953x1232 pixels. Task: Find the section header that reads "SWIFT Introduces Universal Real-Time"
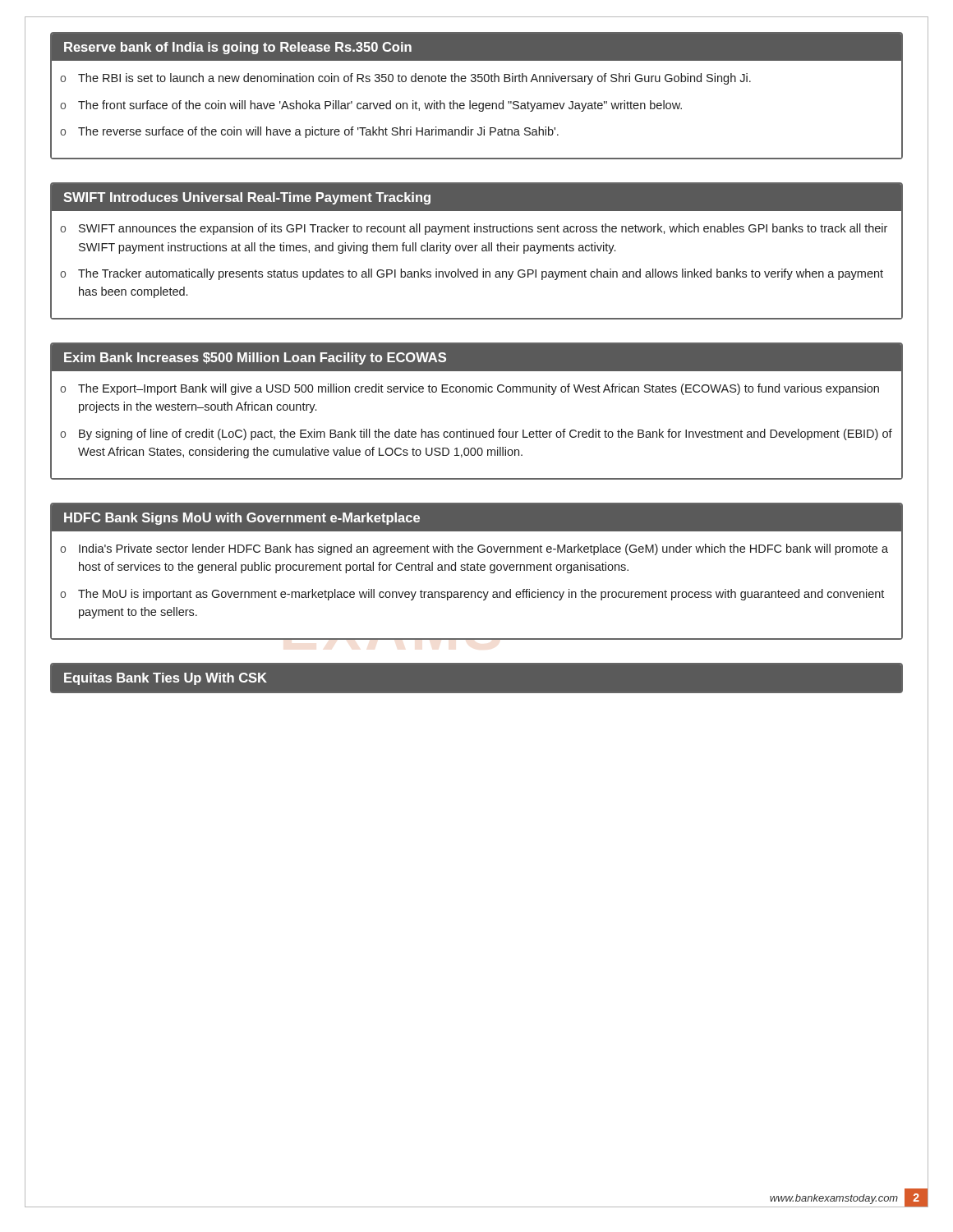[x=476, y=251]
